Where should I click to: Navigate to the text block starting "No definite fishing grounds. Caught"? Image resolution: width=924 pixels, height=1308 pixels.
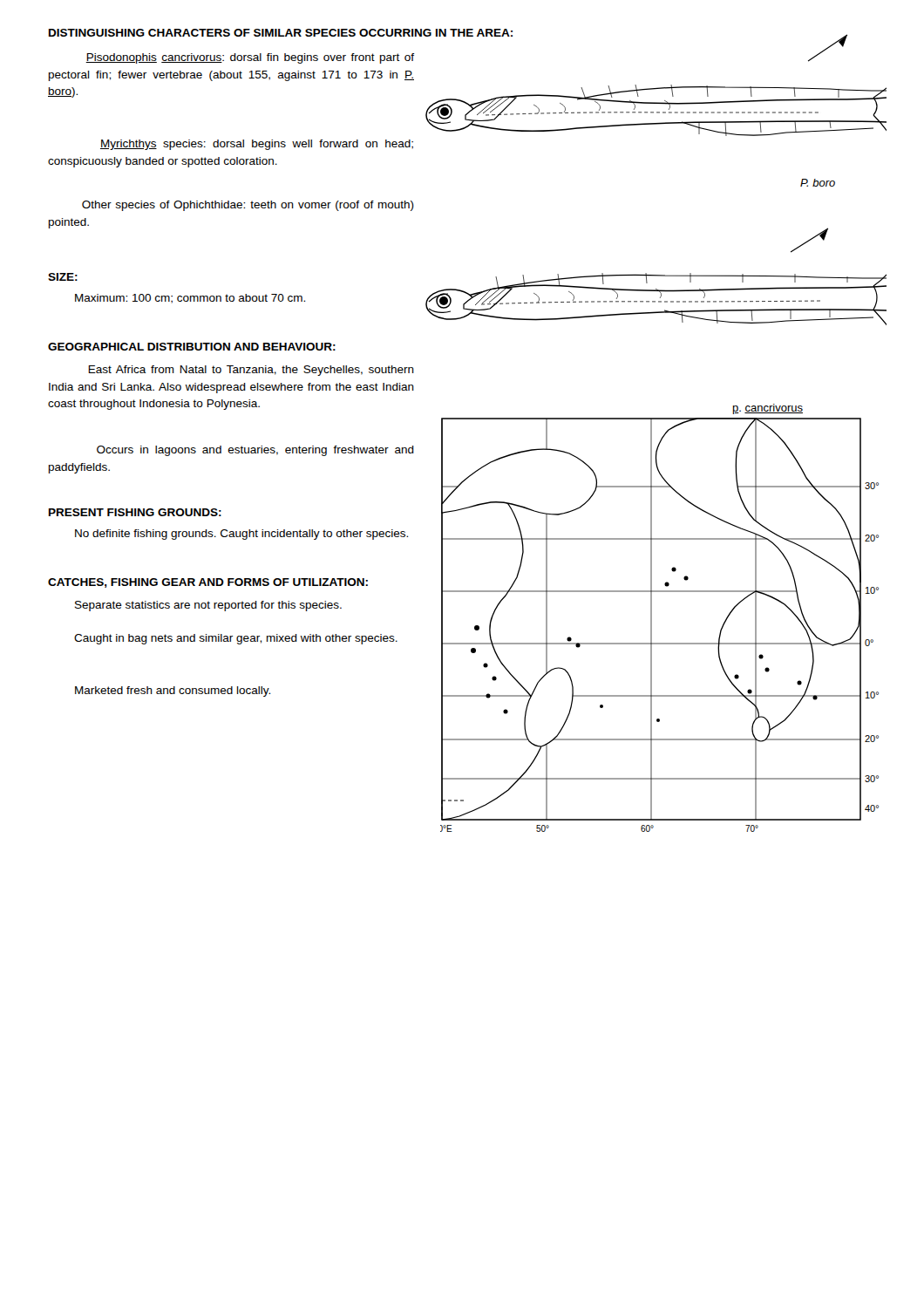point(229,533)
